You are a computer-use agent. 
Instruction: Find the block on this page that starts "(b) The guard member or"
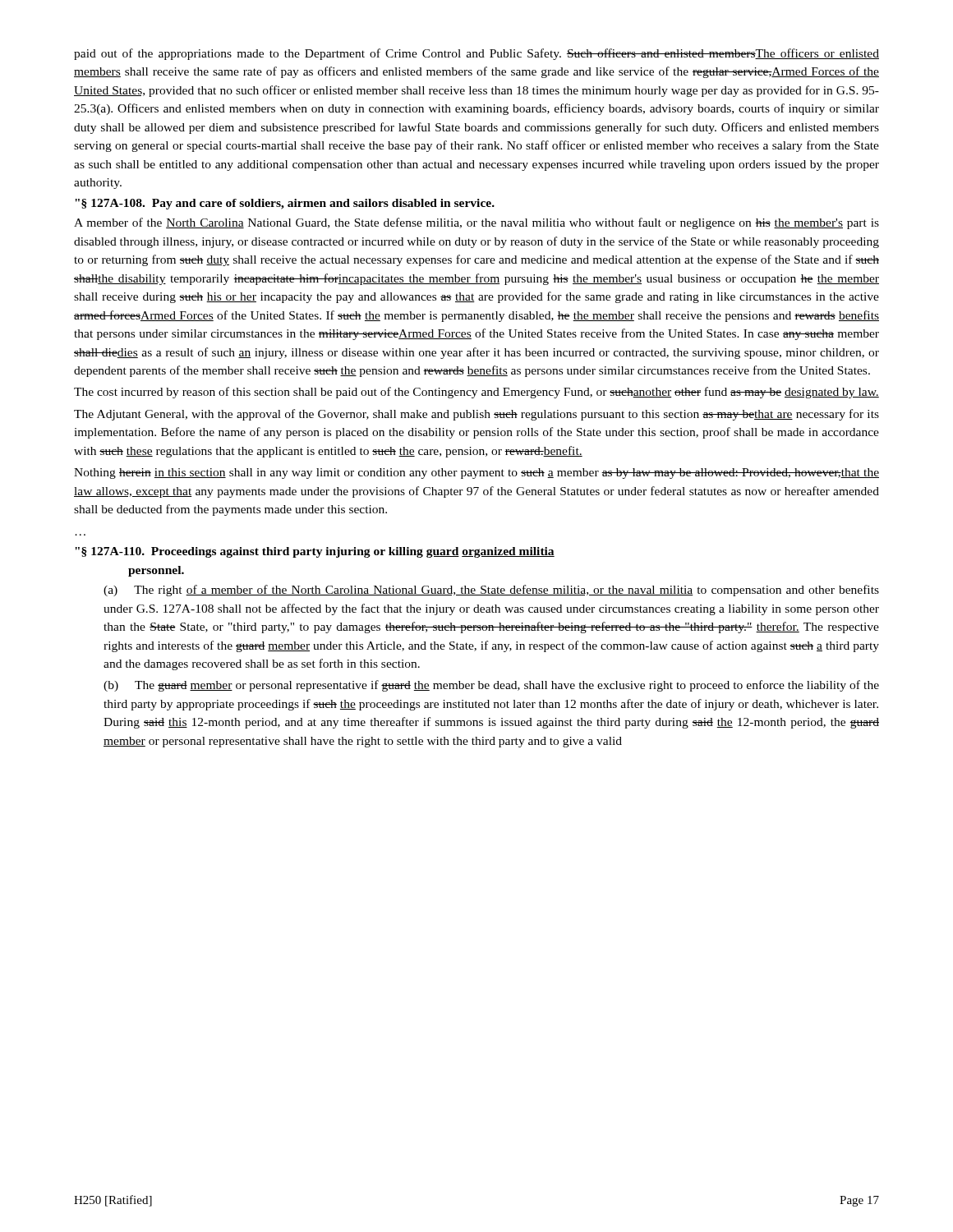(491, 713)
